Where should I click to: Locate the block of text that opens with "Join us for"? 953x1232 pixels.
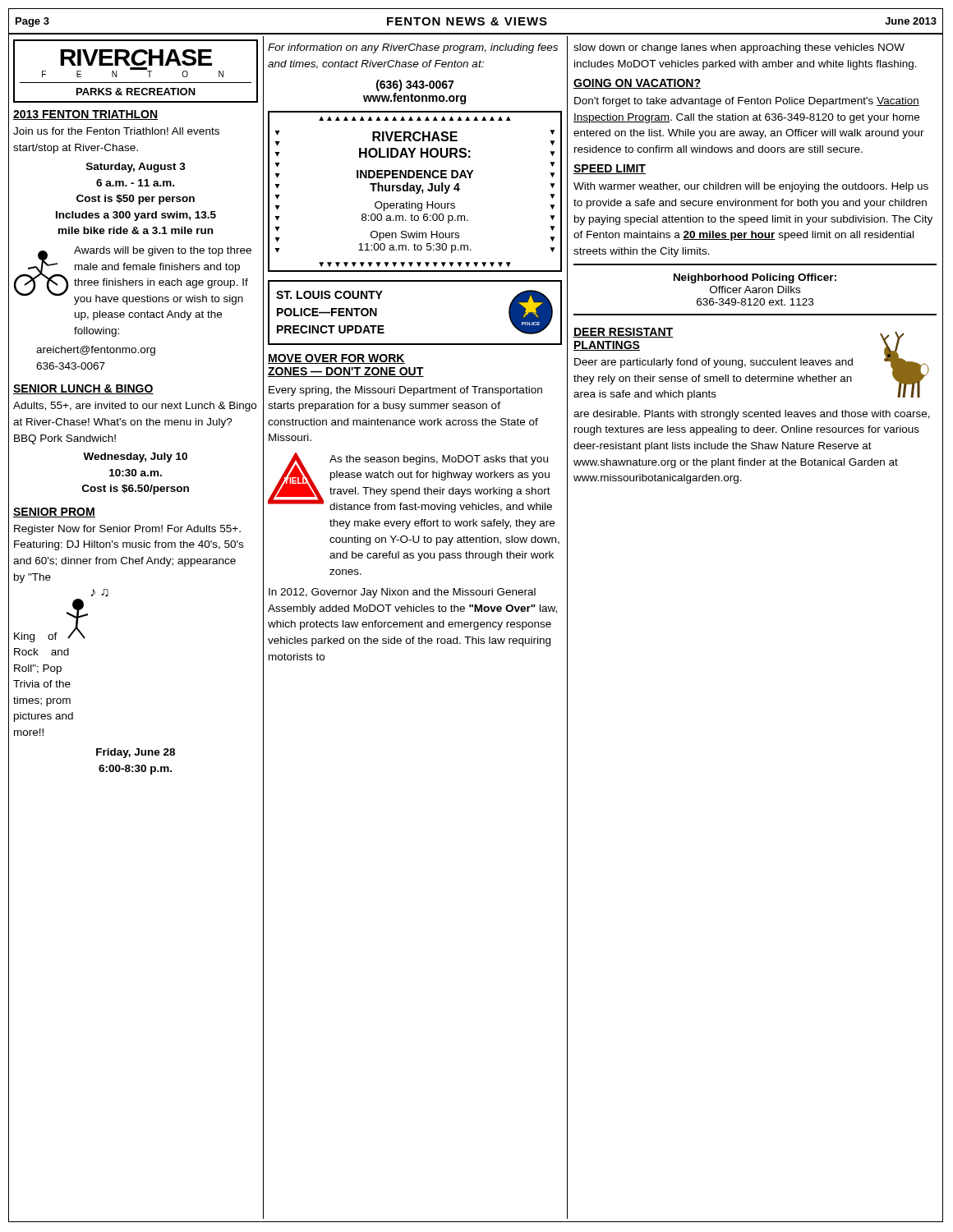click(x=136, y=181)
